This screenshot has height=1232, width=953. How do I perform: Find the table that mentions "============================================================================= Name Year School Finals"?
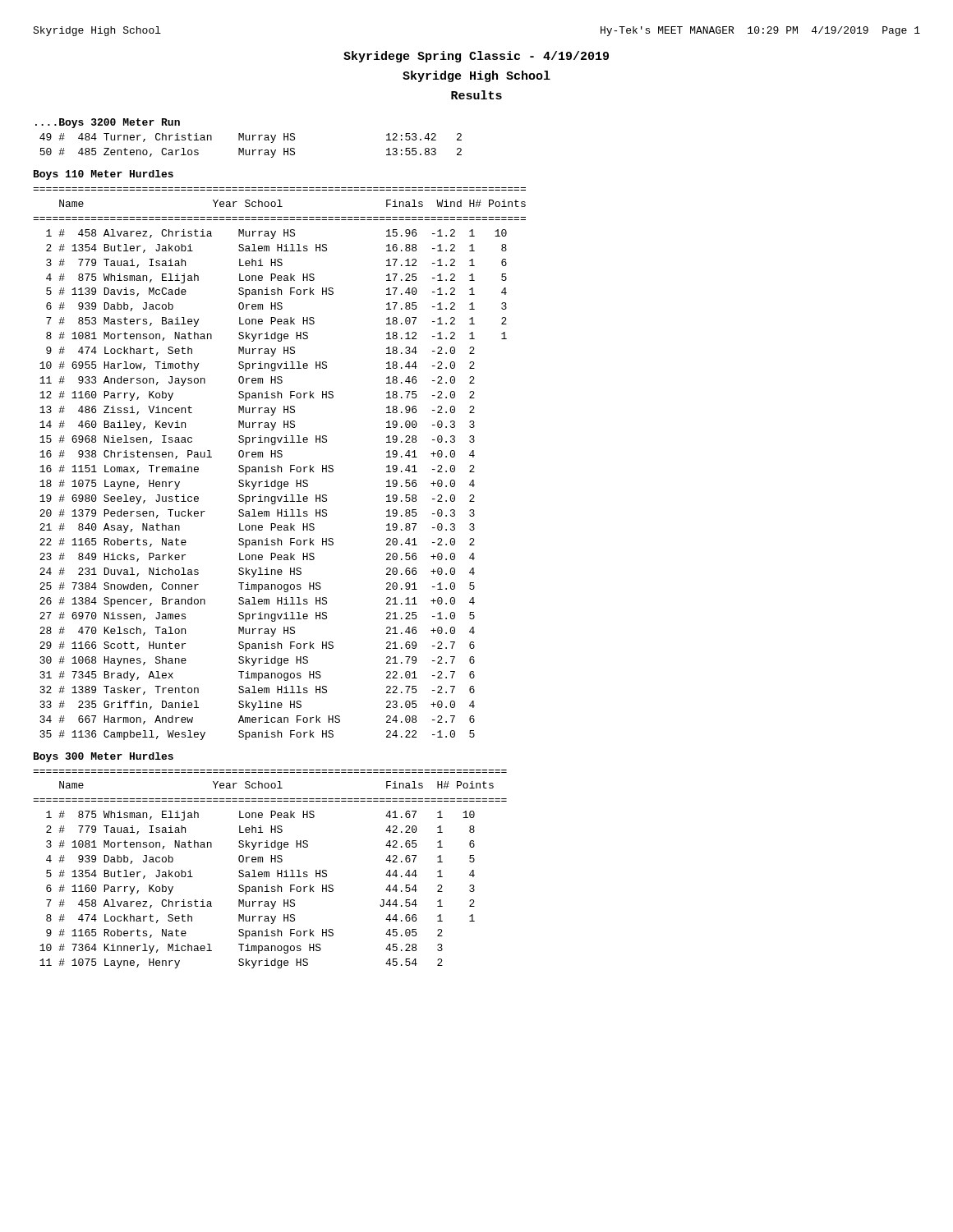coord(476,462)
